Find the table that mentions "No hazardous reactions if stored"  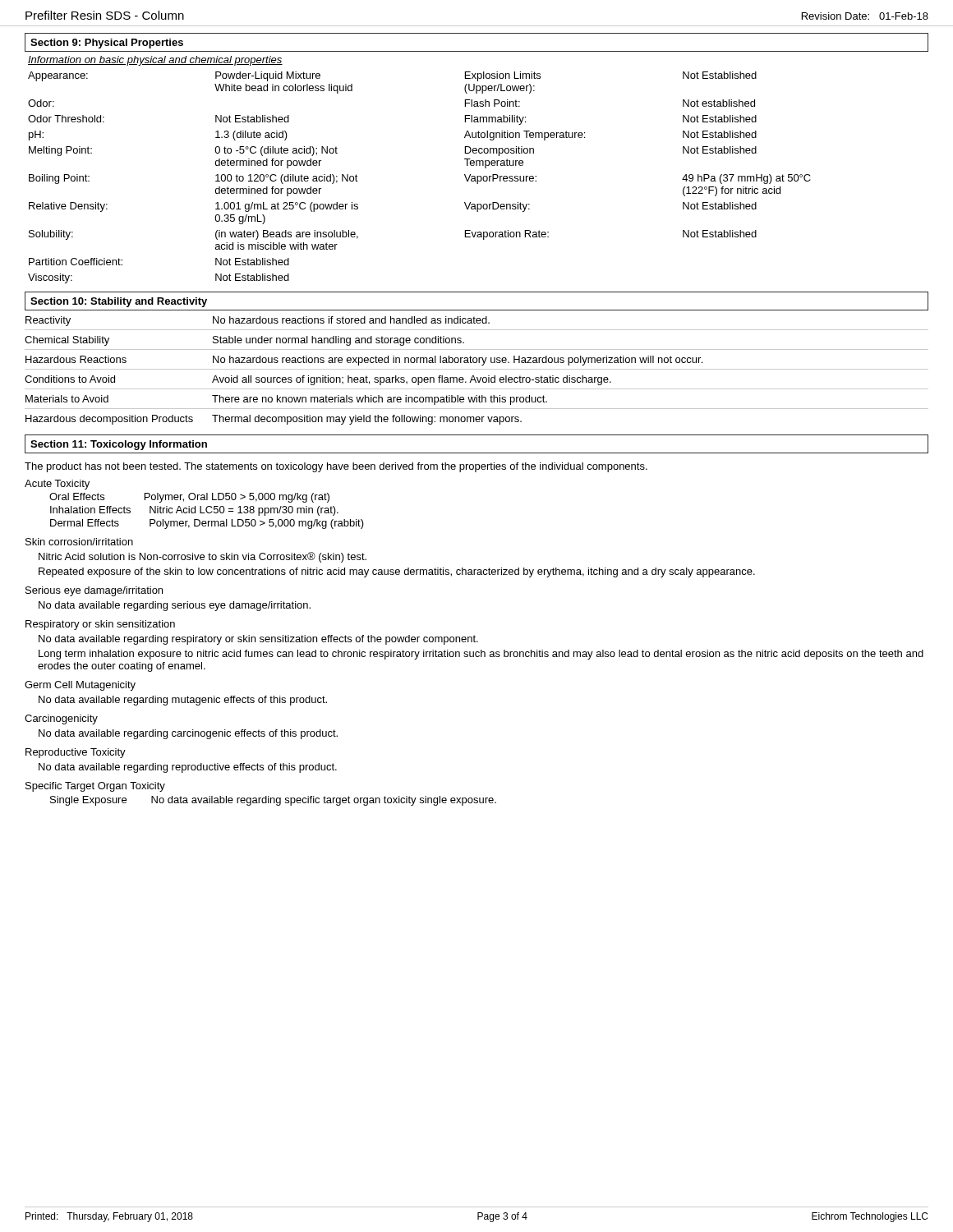pyautogui.click(x=476, y=369)
